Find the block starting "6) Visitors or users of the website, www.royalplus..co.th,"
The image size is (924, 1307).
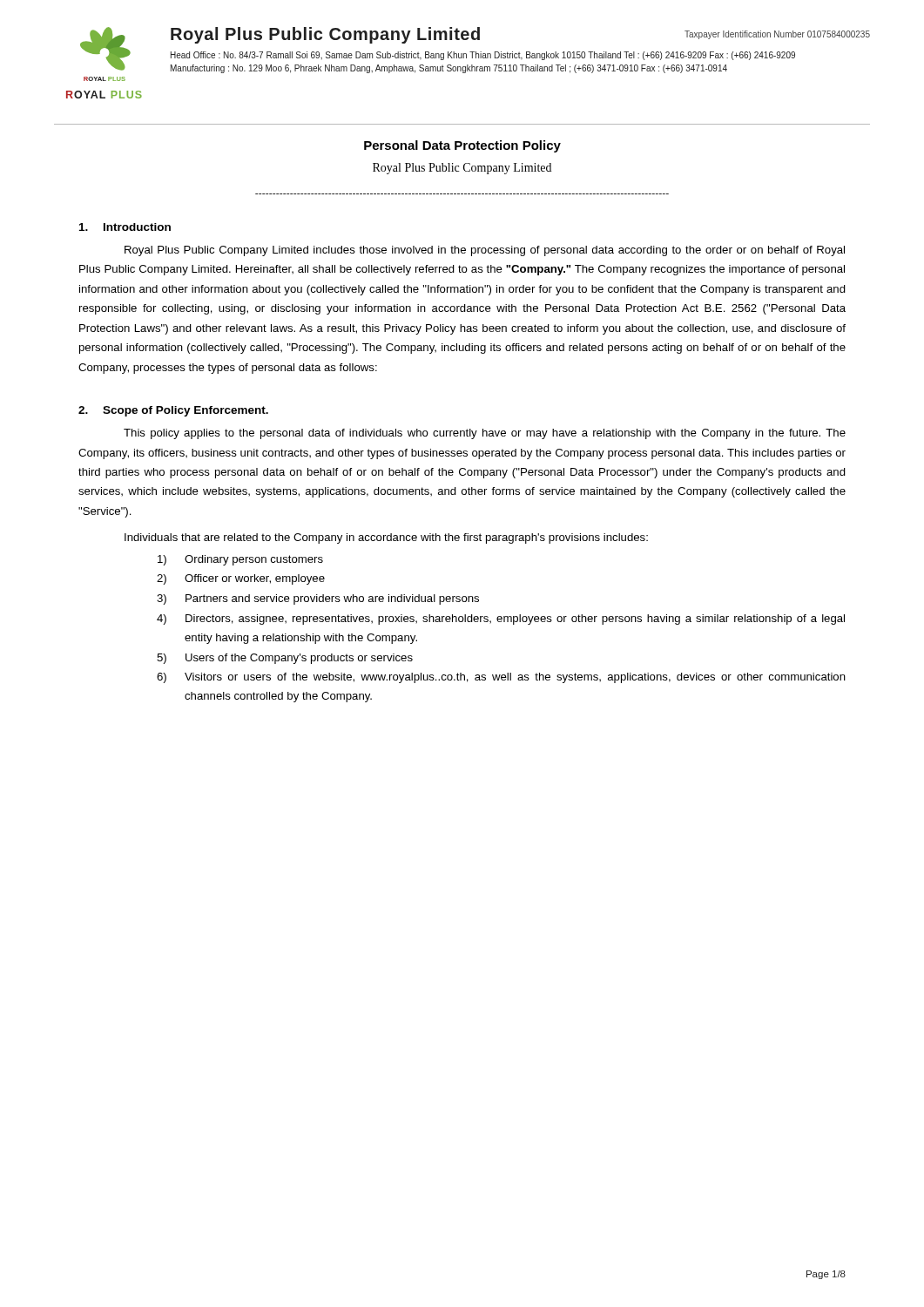[x=501, y=687]
